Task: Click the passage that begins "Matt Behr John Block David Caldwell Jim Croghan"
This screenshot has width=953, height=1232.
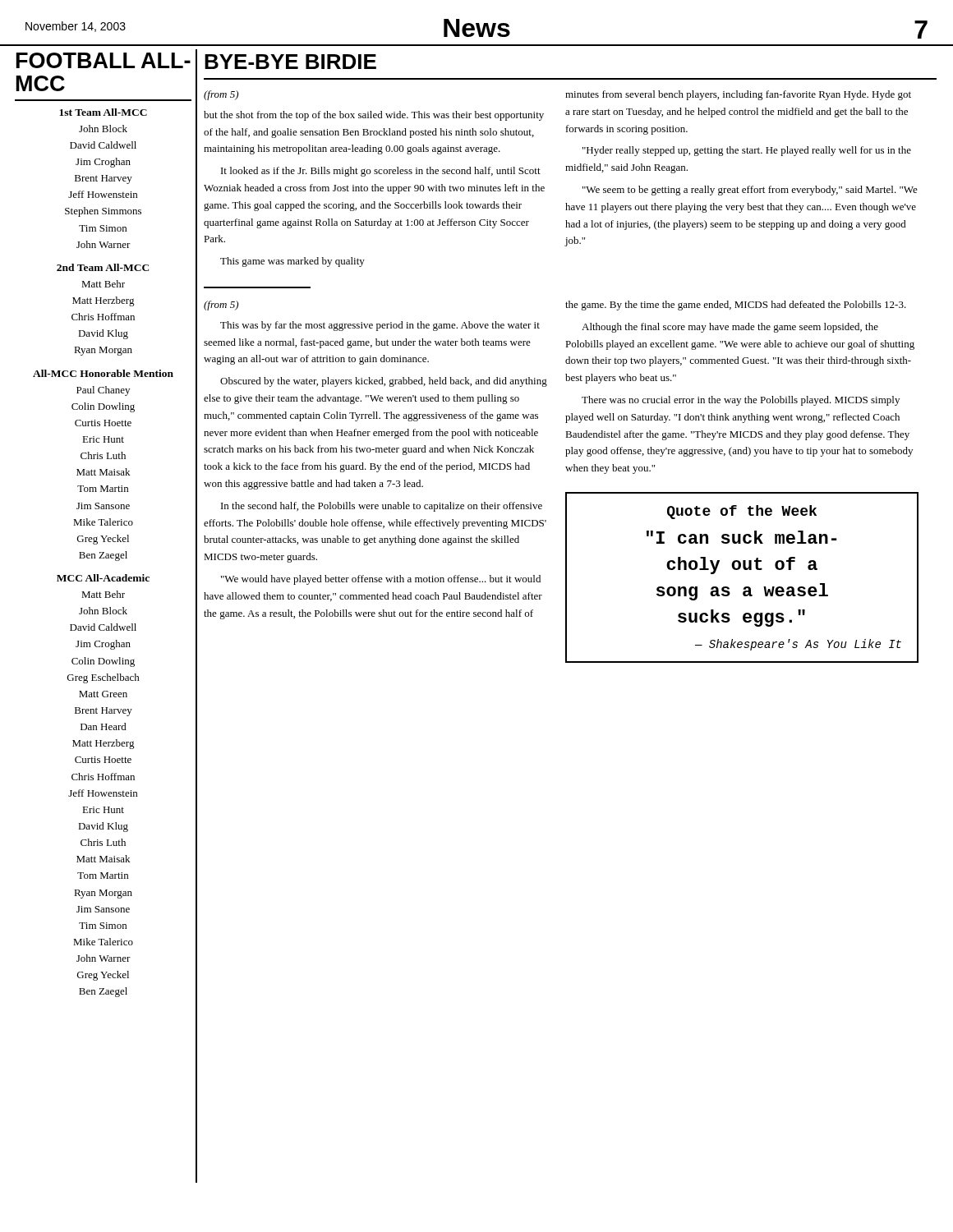Action: [x=103, y=793]
